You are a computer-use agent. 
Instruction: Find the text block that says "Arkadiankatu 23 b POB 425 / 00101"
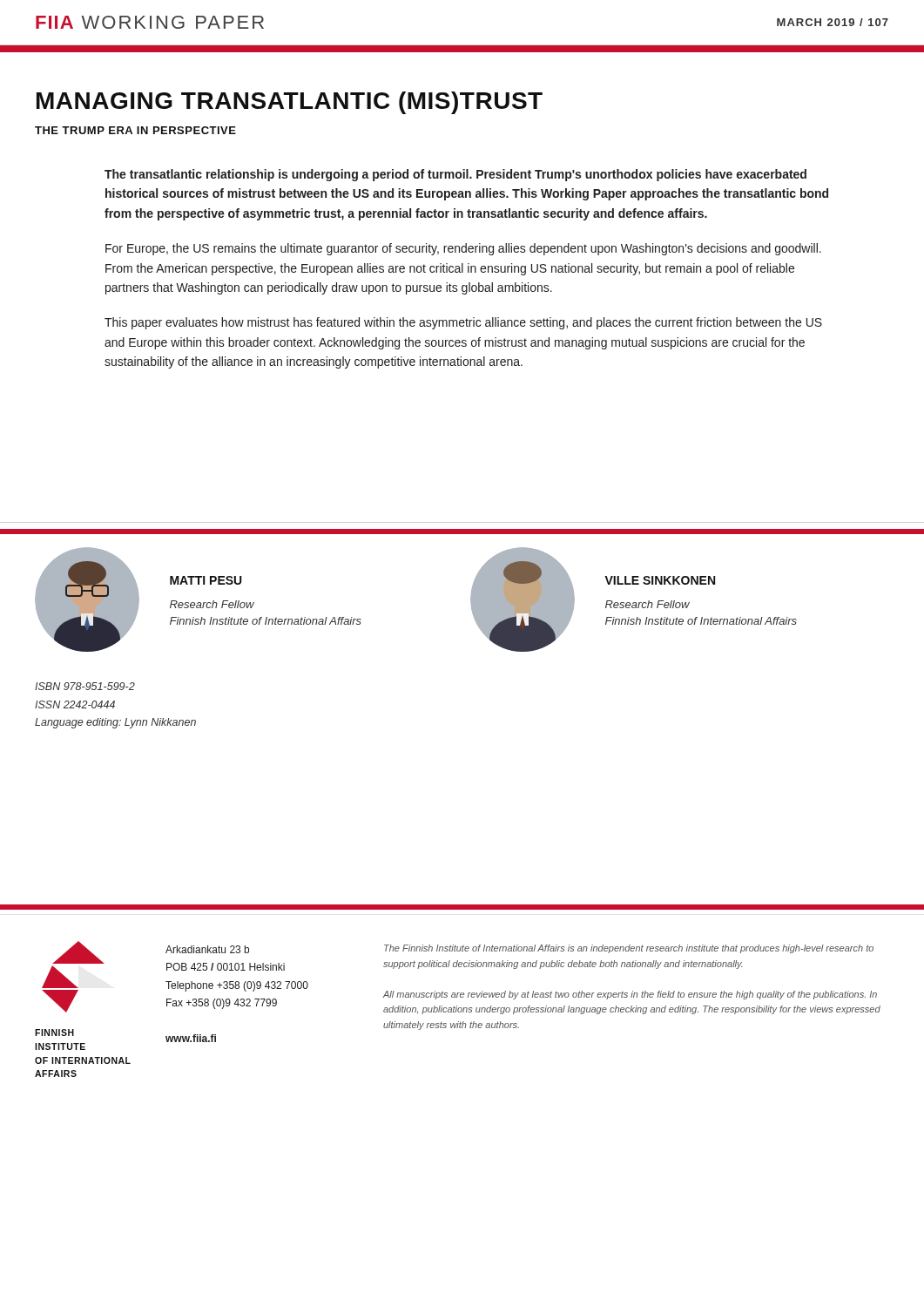click(x=237, y=994)
